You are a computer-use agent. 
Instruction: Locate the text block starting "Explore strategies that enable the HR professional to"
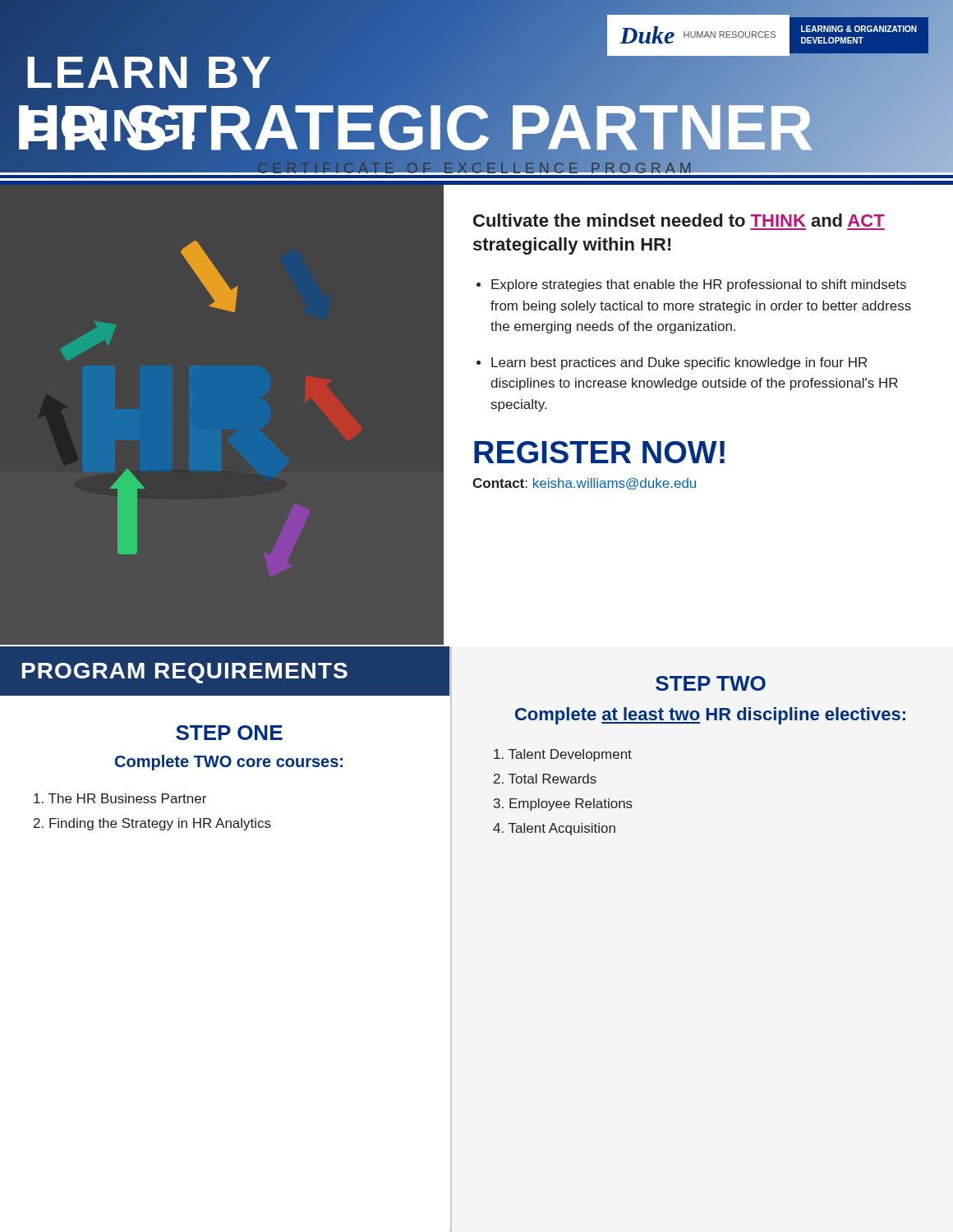point(701,306)
